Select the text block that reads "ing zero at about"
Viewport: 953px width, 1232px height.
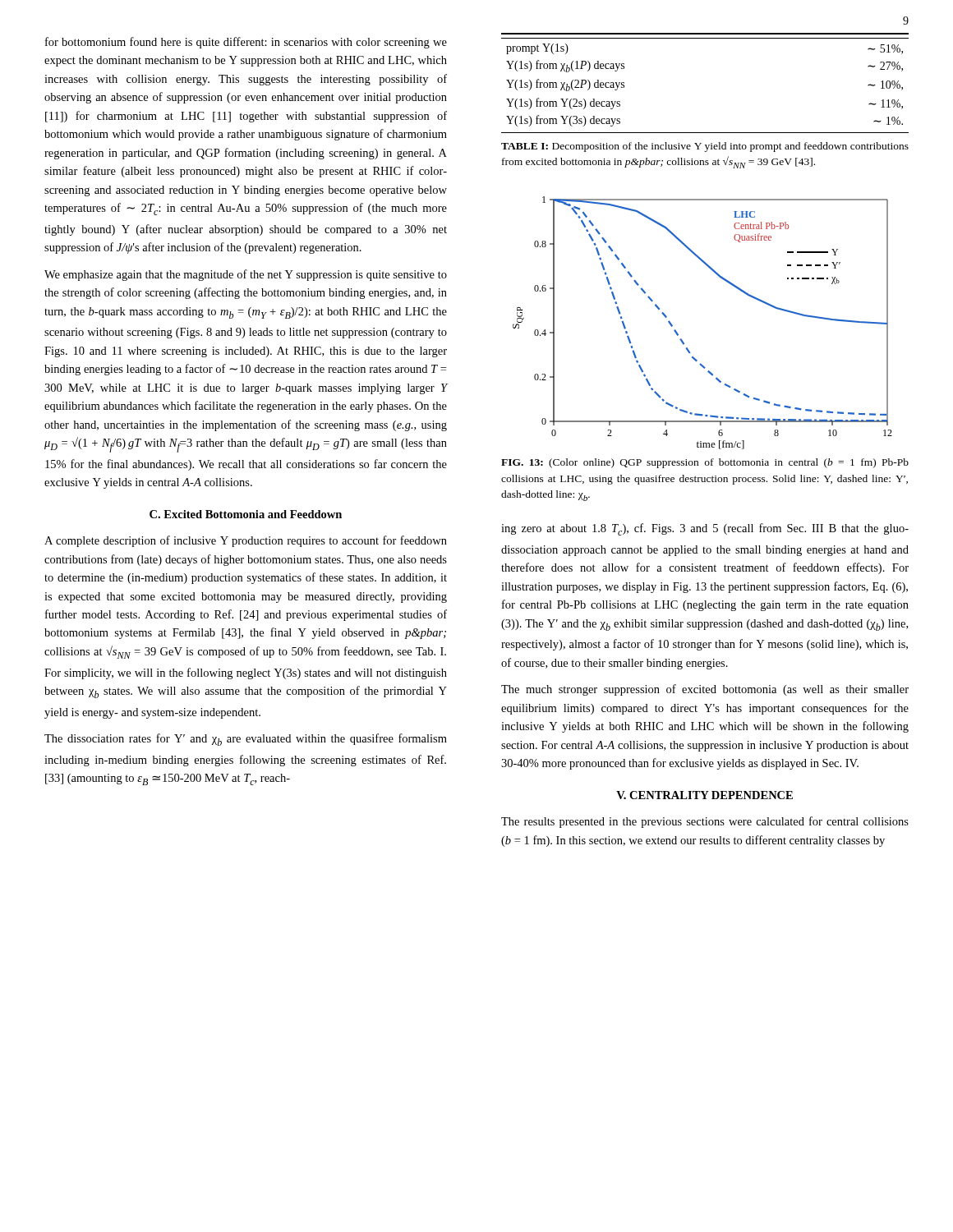[x=705, y=596]
